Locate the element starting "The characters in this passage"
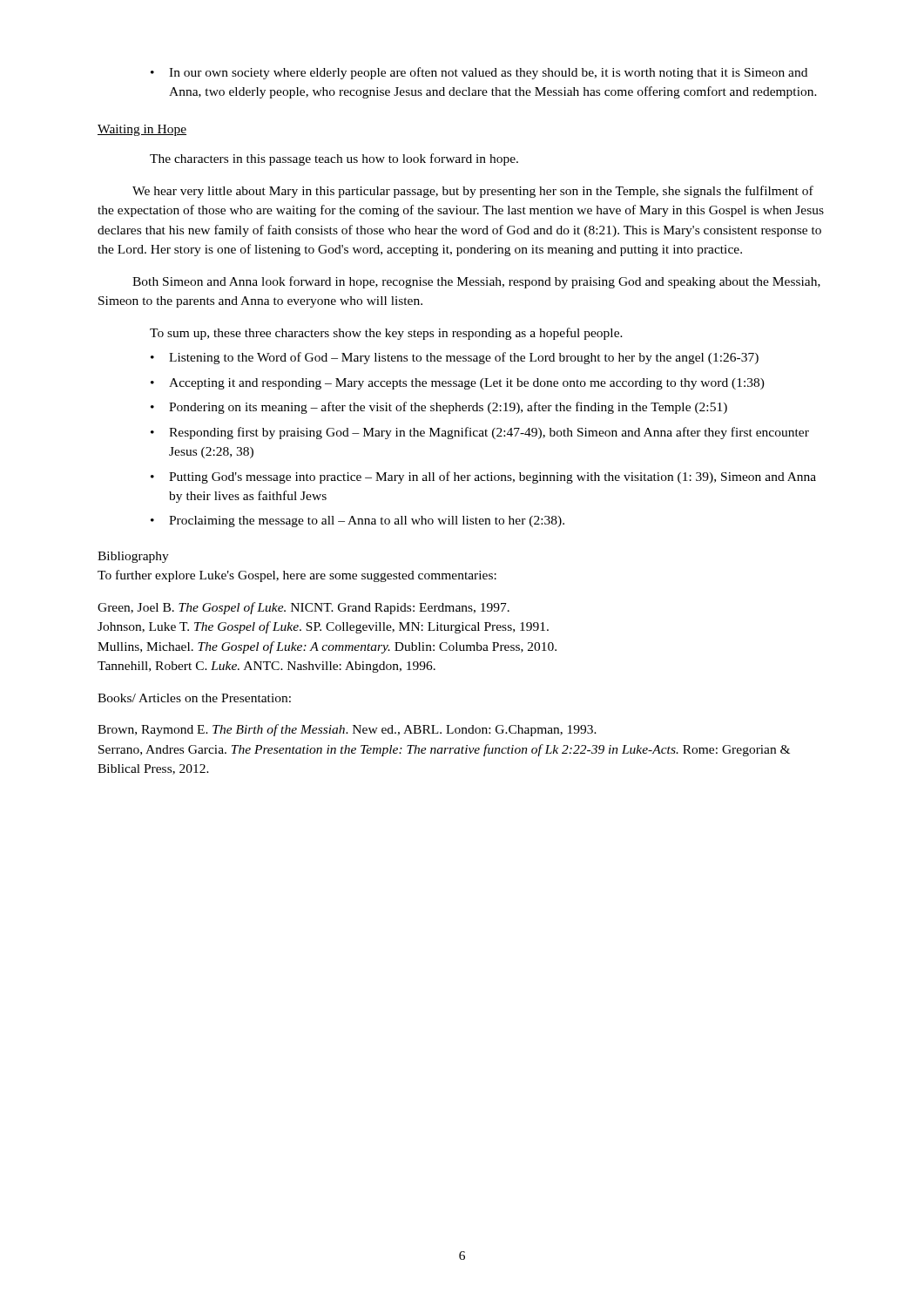 click(334, 158)
